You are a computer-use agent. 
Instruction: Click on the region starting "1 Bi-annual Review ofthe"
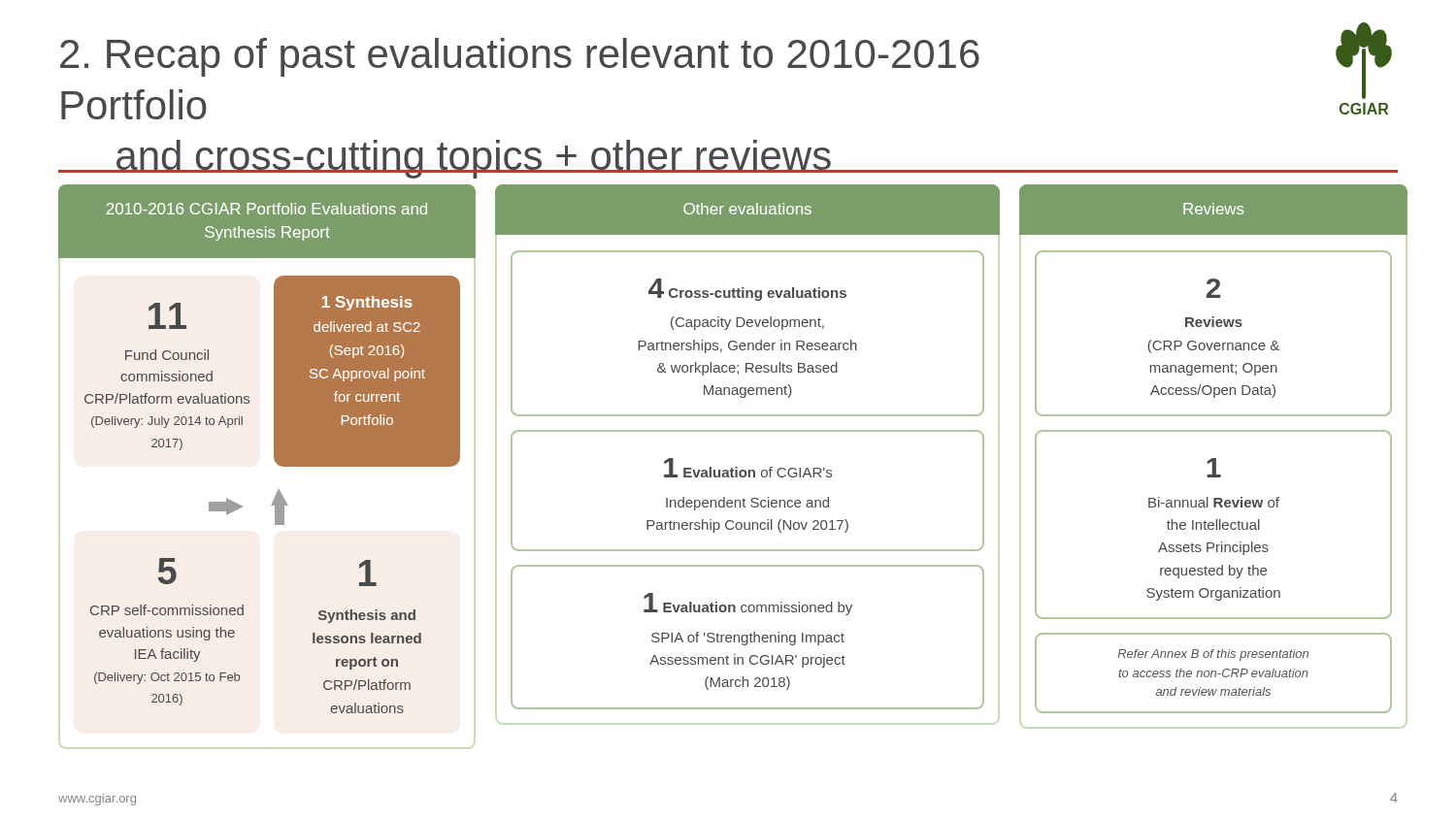[x=1213, y=526]
